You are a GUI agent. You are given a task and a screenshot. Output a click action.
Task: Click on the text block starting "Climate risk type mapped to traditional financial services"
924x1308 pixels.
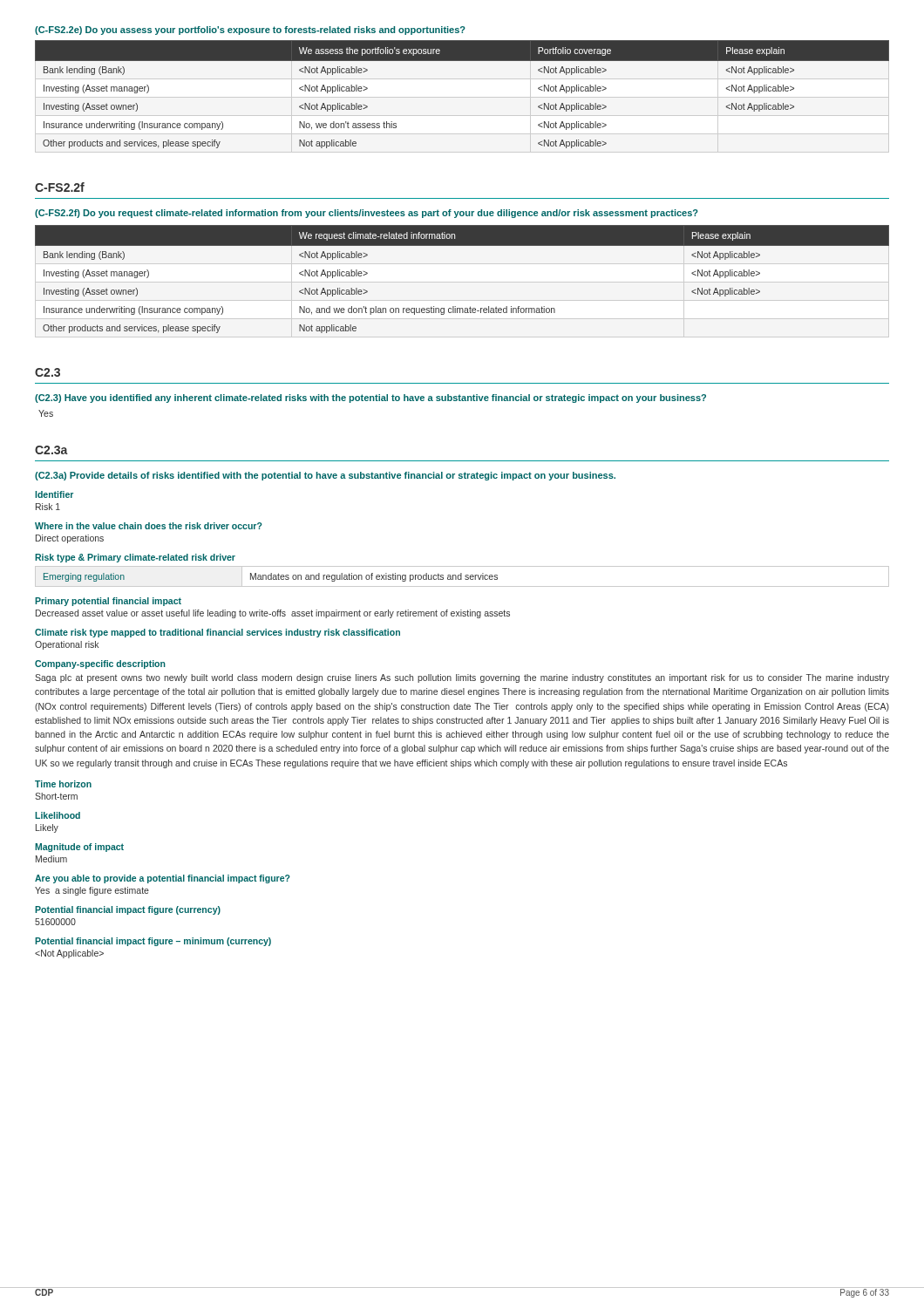217,633
